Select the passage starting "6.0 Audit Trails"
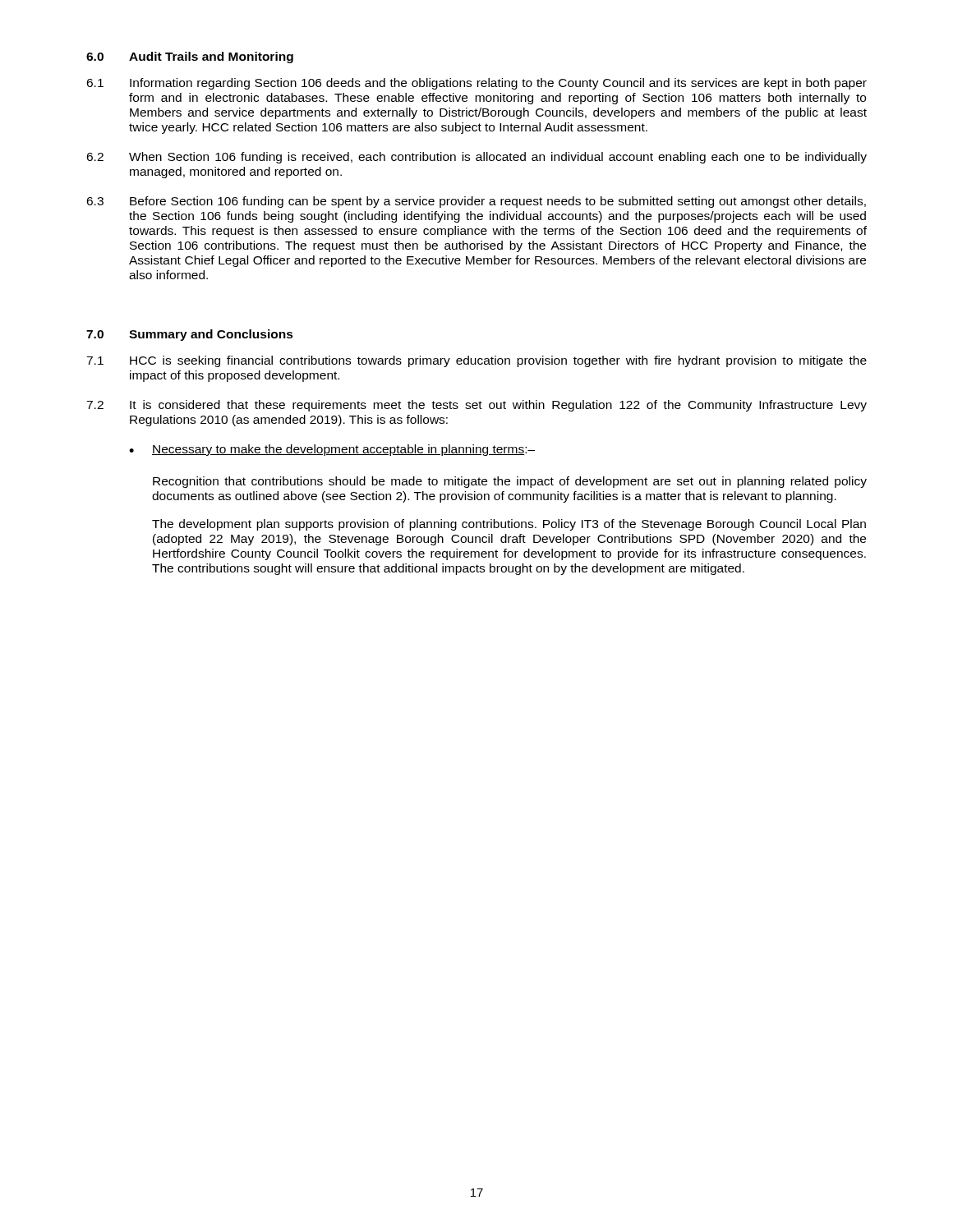The width and height of the screenshot is (953, 1232). point(190,57)
